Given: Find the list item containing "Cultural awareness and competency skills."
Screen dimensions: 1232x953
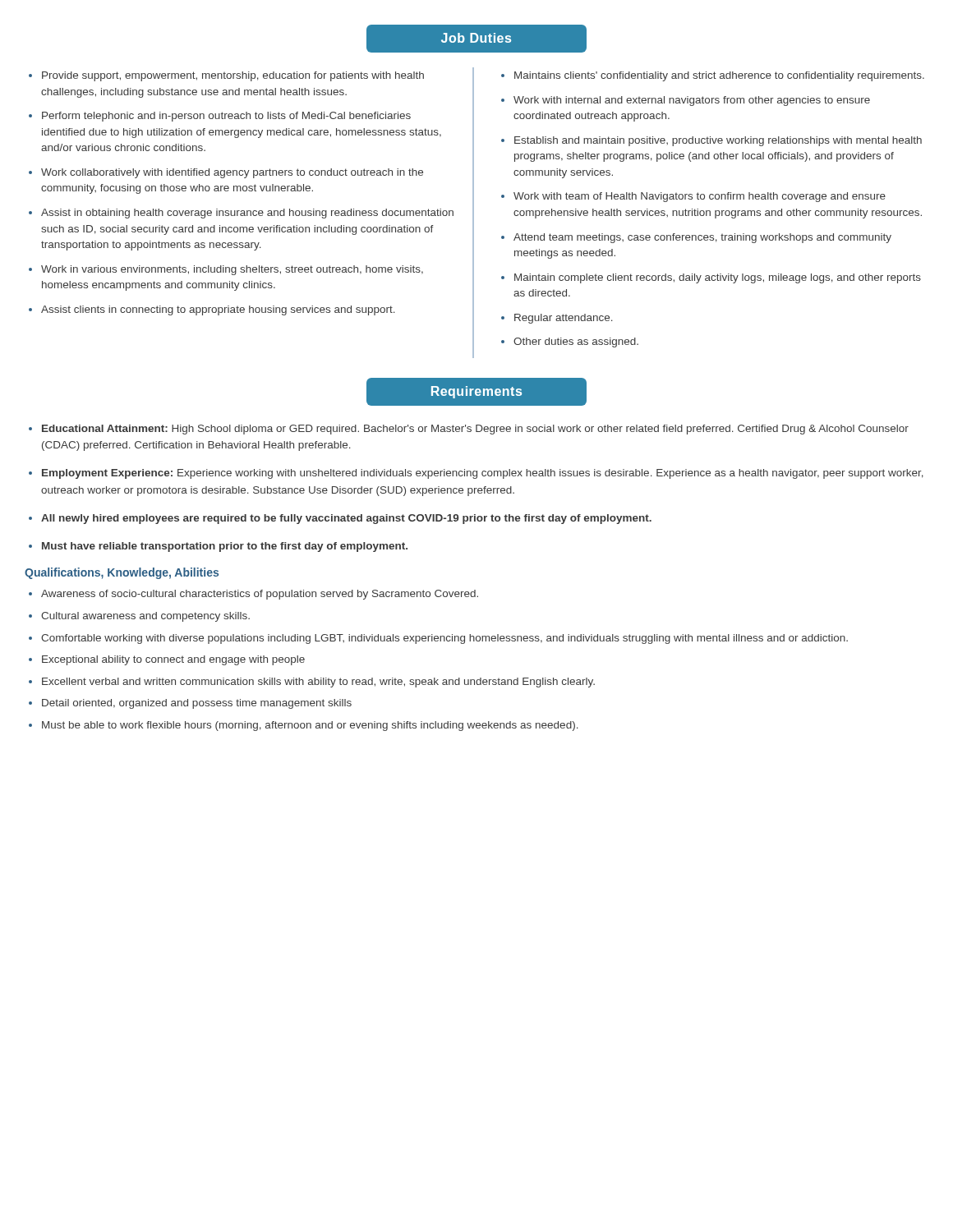Looking at the screenshot, I should [146, 616].
